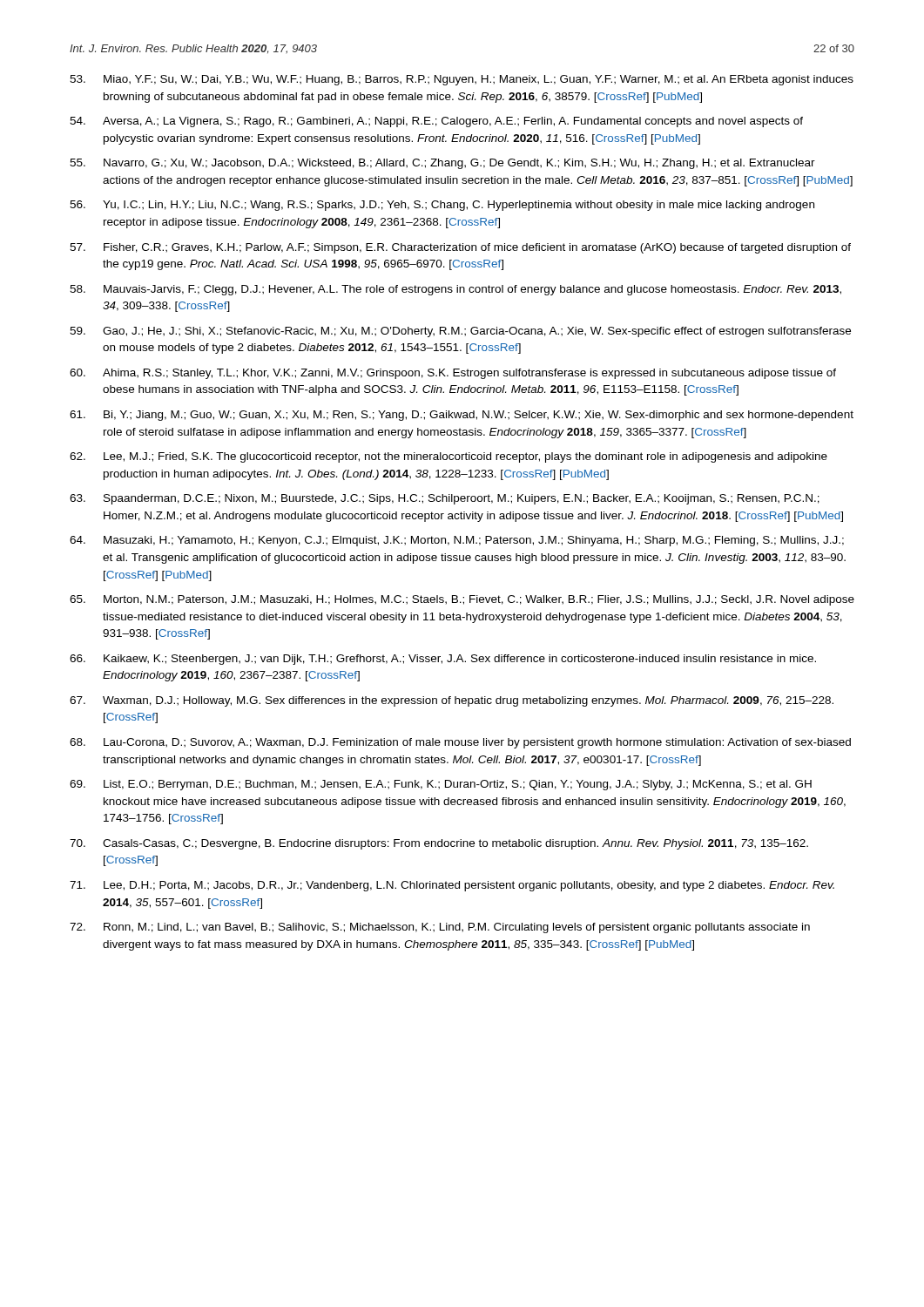Point to the element starting "69. List, E.O.; Berryman, D.E.;"
This screenshot has height=1307, width=924.
[462, 801]
